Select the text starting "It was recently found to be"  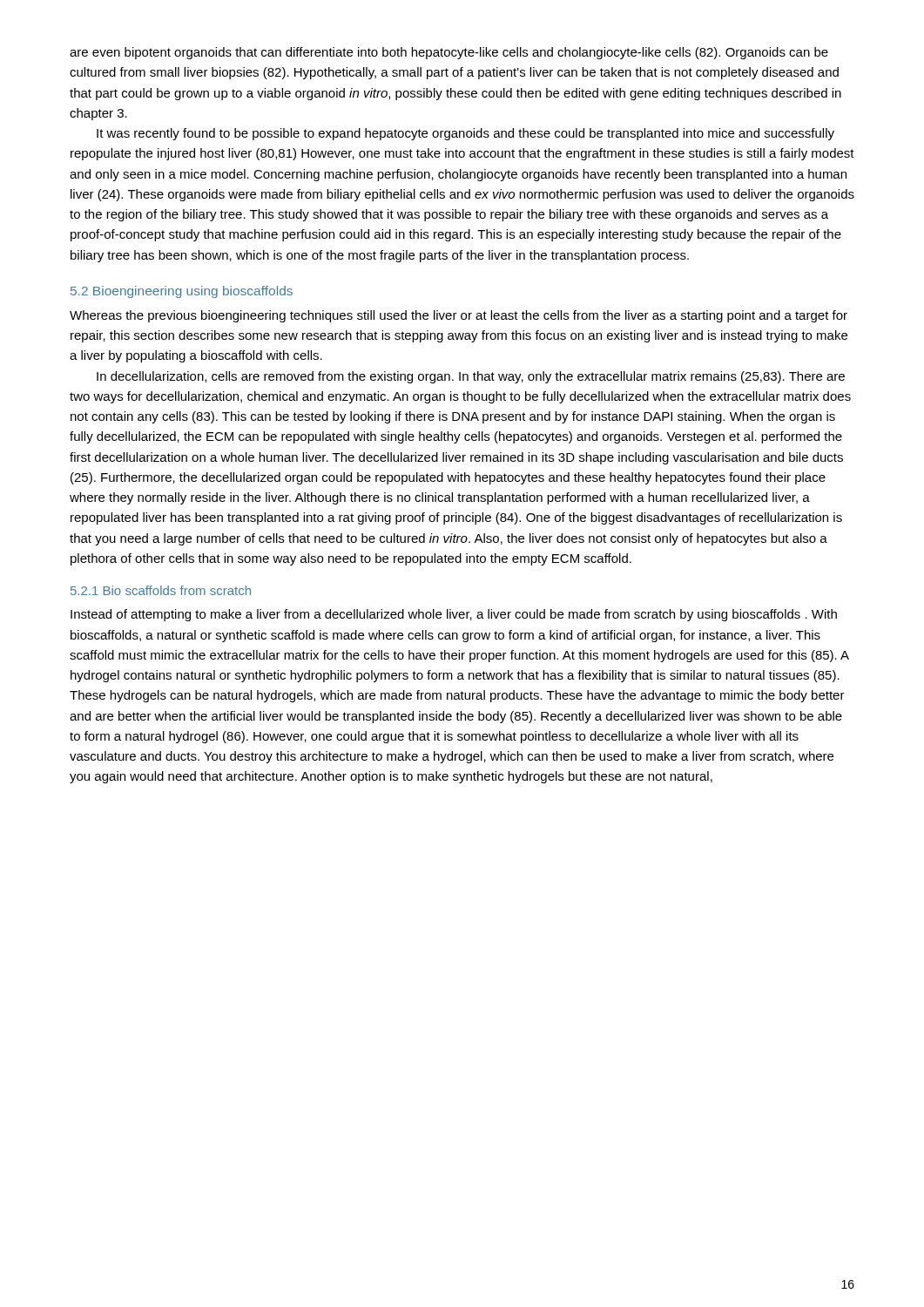point(462,194)
